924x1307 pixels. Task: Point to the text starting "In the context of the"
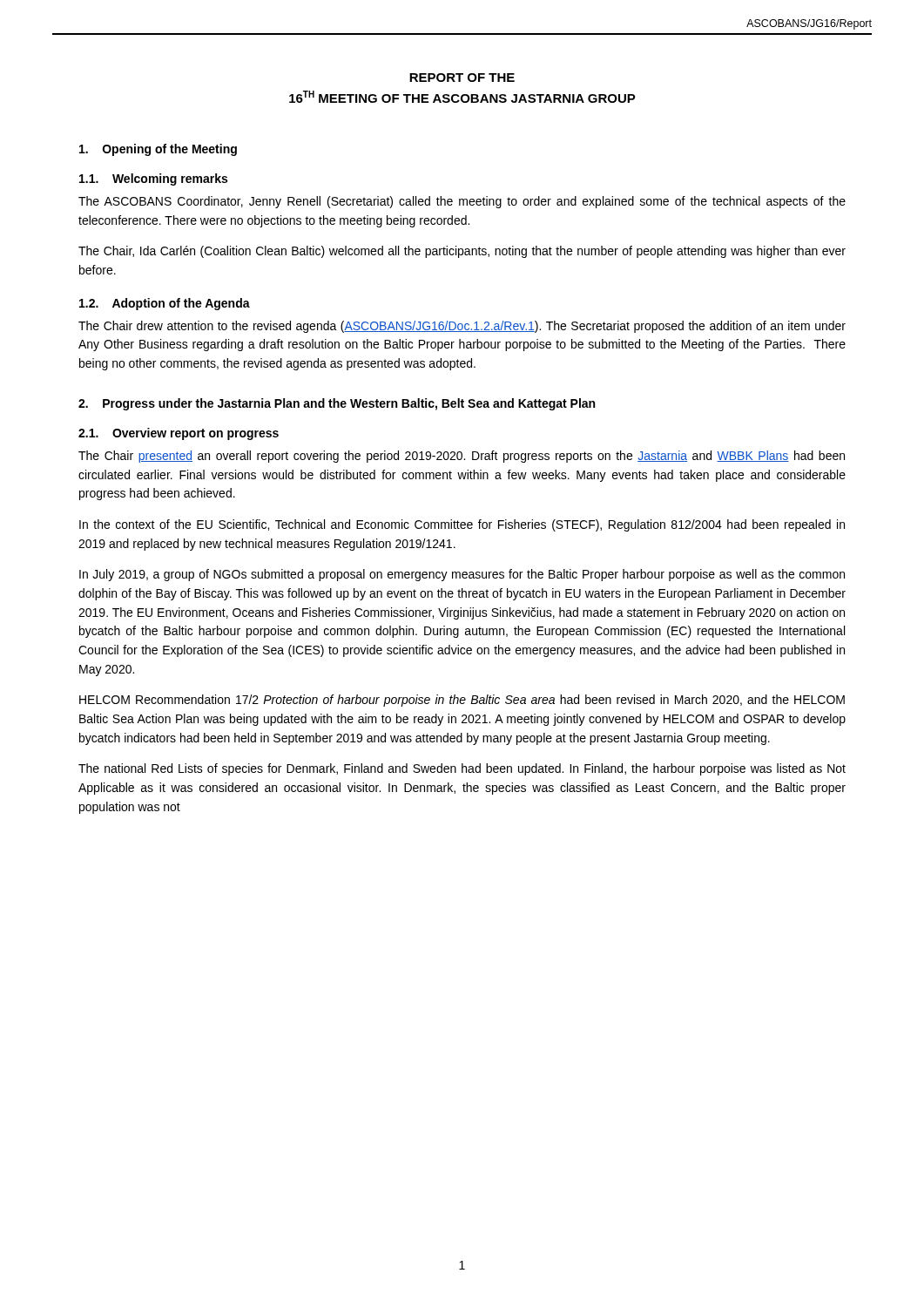(x=462, y=534)
